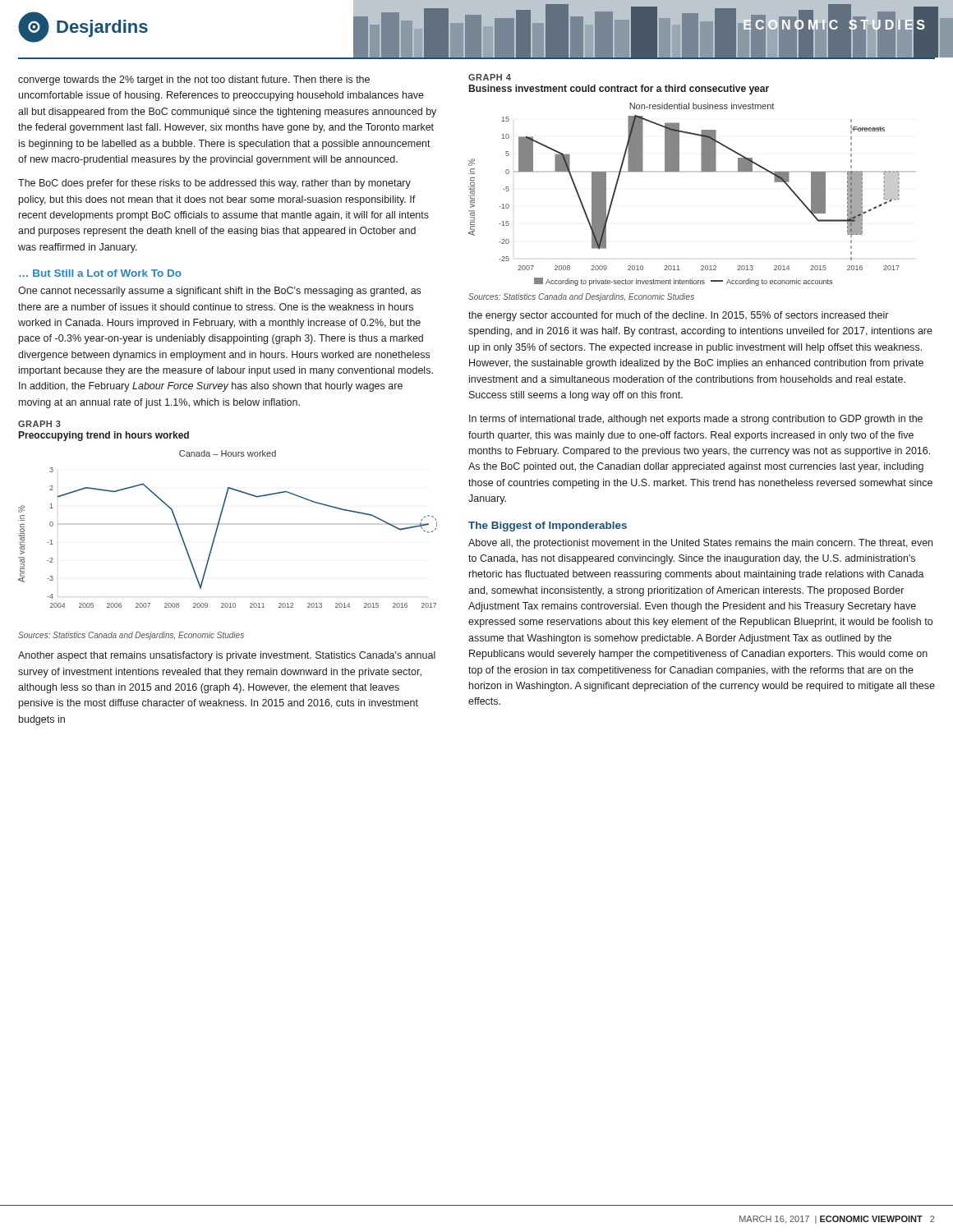953x1232 pixels.
Task: Find the text block that says "In terms of international trade, although net"
Action: pos(701,459)
